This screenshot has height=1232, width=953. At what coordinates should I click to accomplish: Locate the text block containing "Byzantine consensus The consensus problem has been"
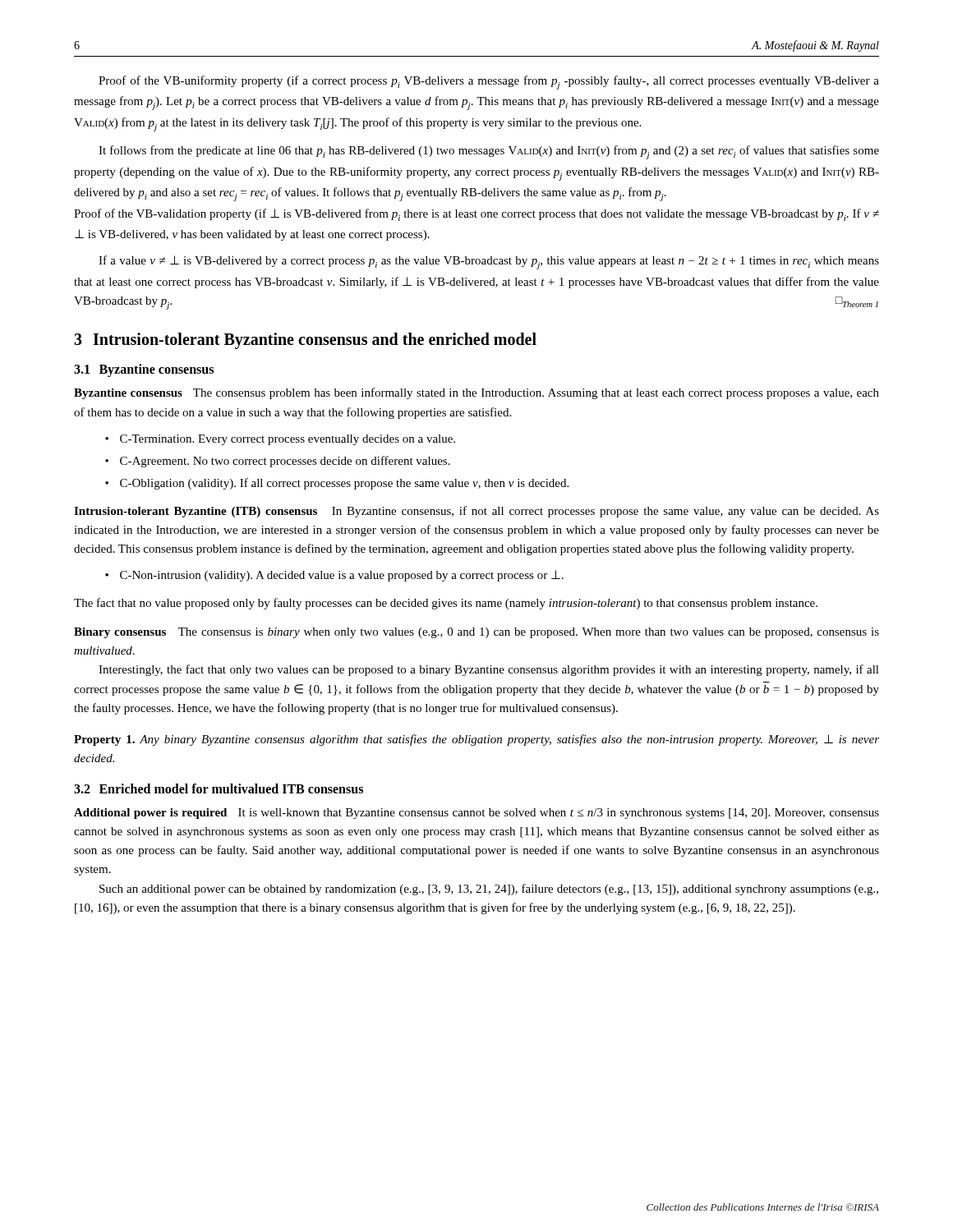point(476,403)
